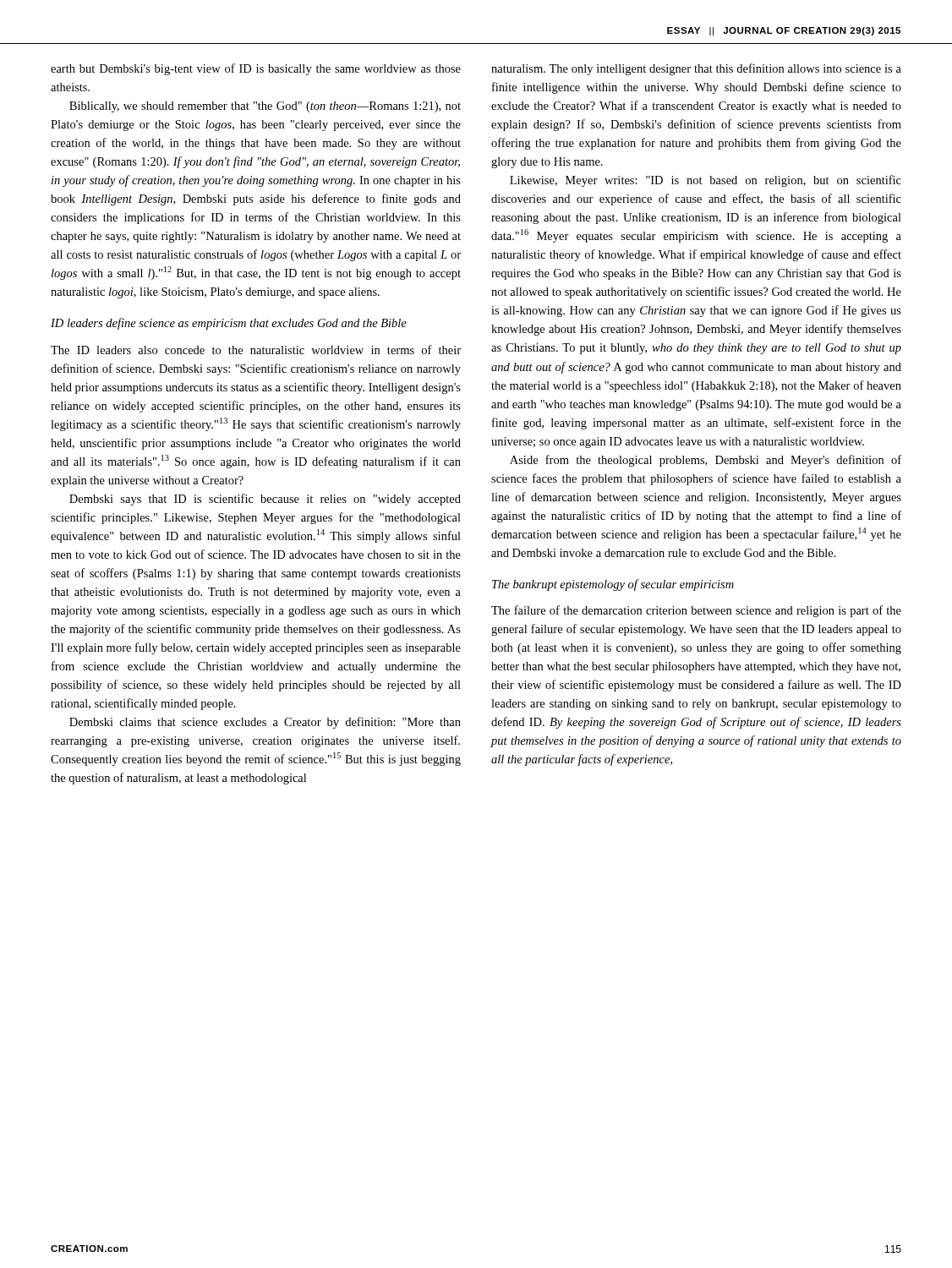Select the text block containing "naturalism. The only intelligent designer that this definition"

[x=696, y=311]
